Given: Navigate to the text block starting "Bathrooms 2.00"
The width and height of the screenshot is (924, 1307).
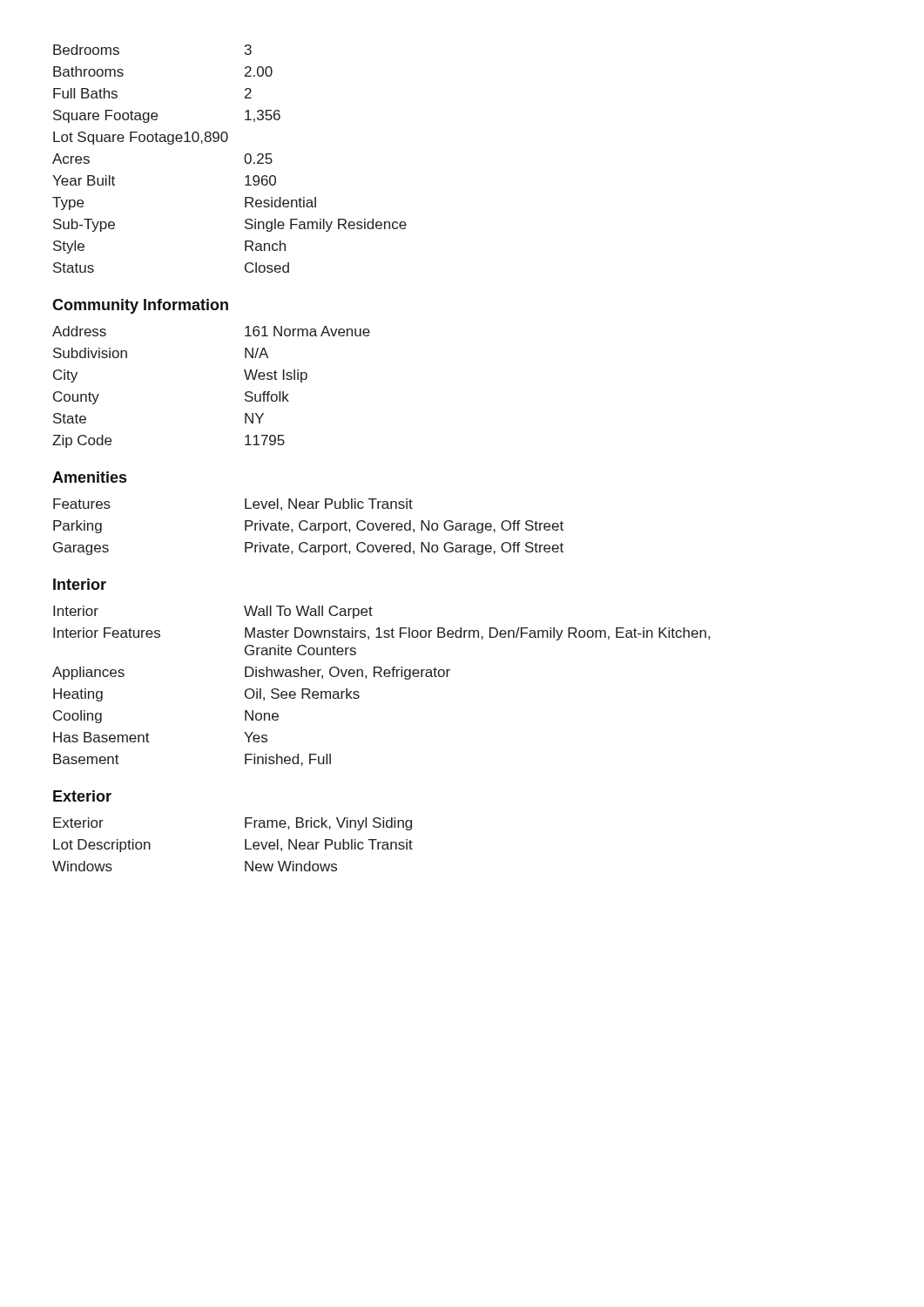Looking at the screenshot, I should point(94,71).
